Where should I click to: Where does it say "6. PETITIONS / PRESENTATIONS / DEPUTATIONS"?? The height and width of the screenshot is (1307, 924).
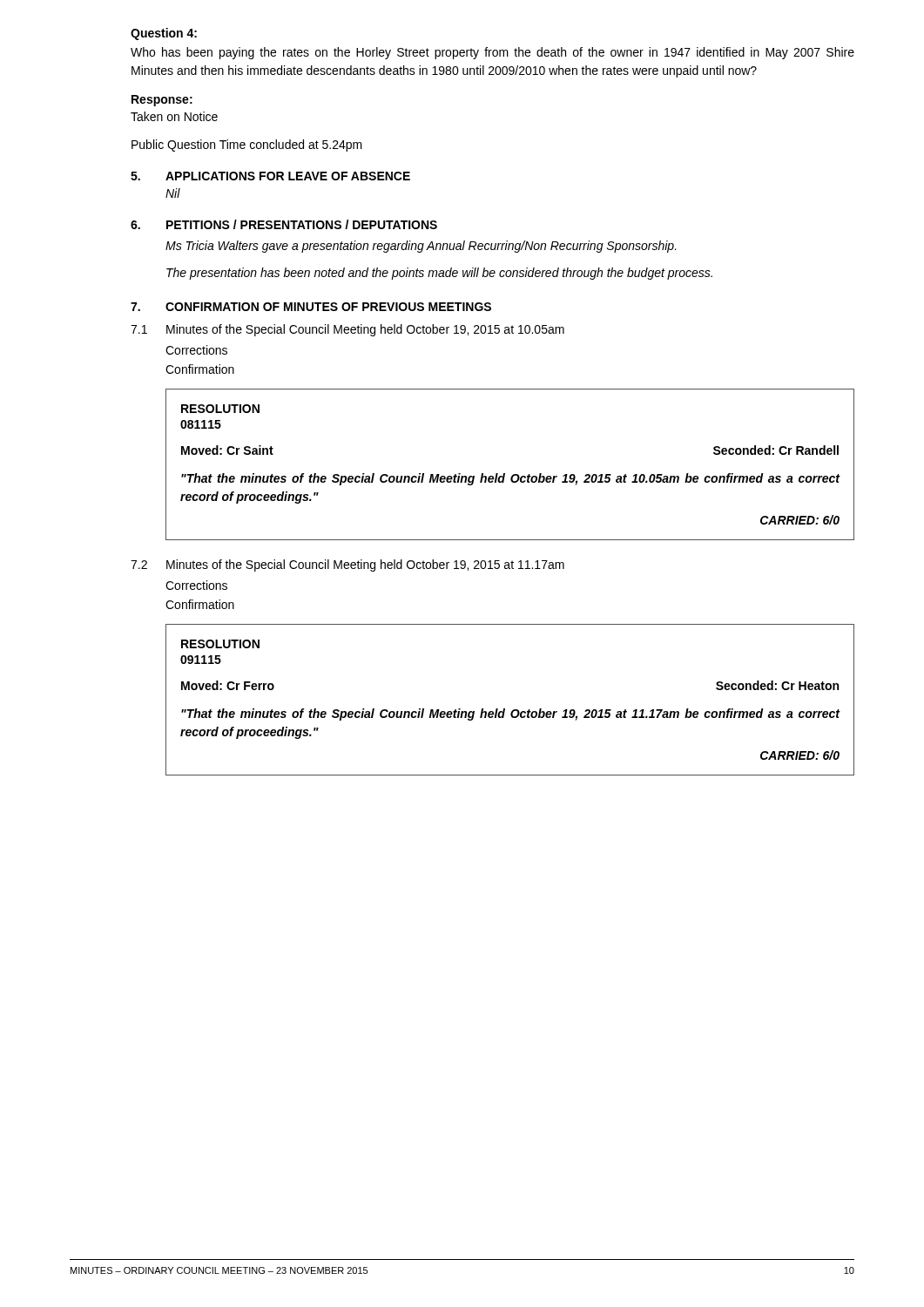point(284,225)
